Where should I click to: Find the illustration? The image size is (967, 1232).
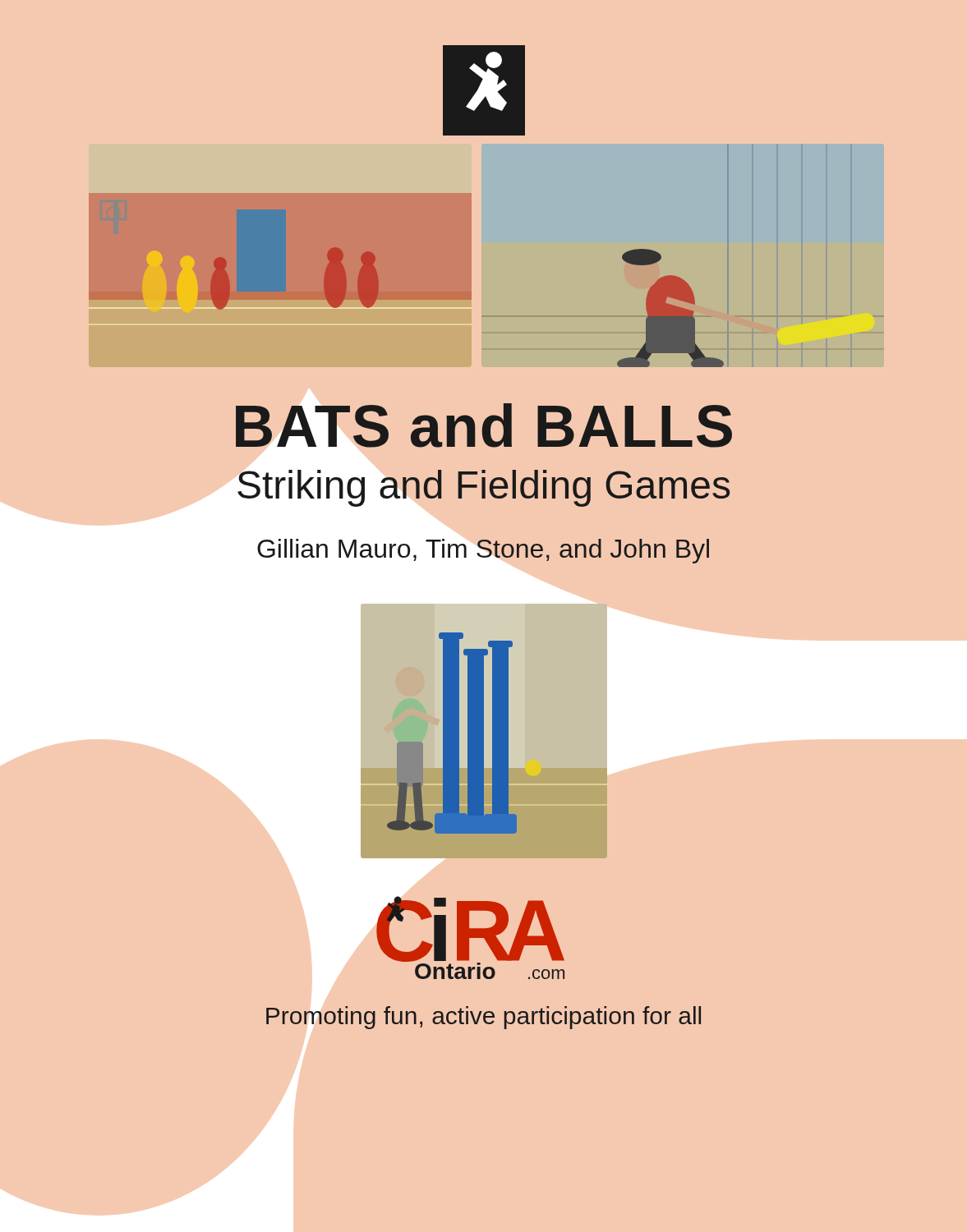pos(484,90)
